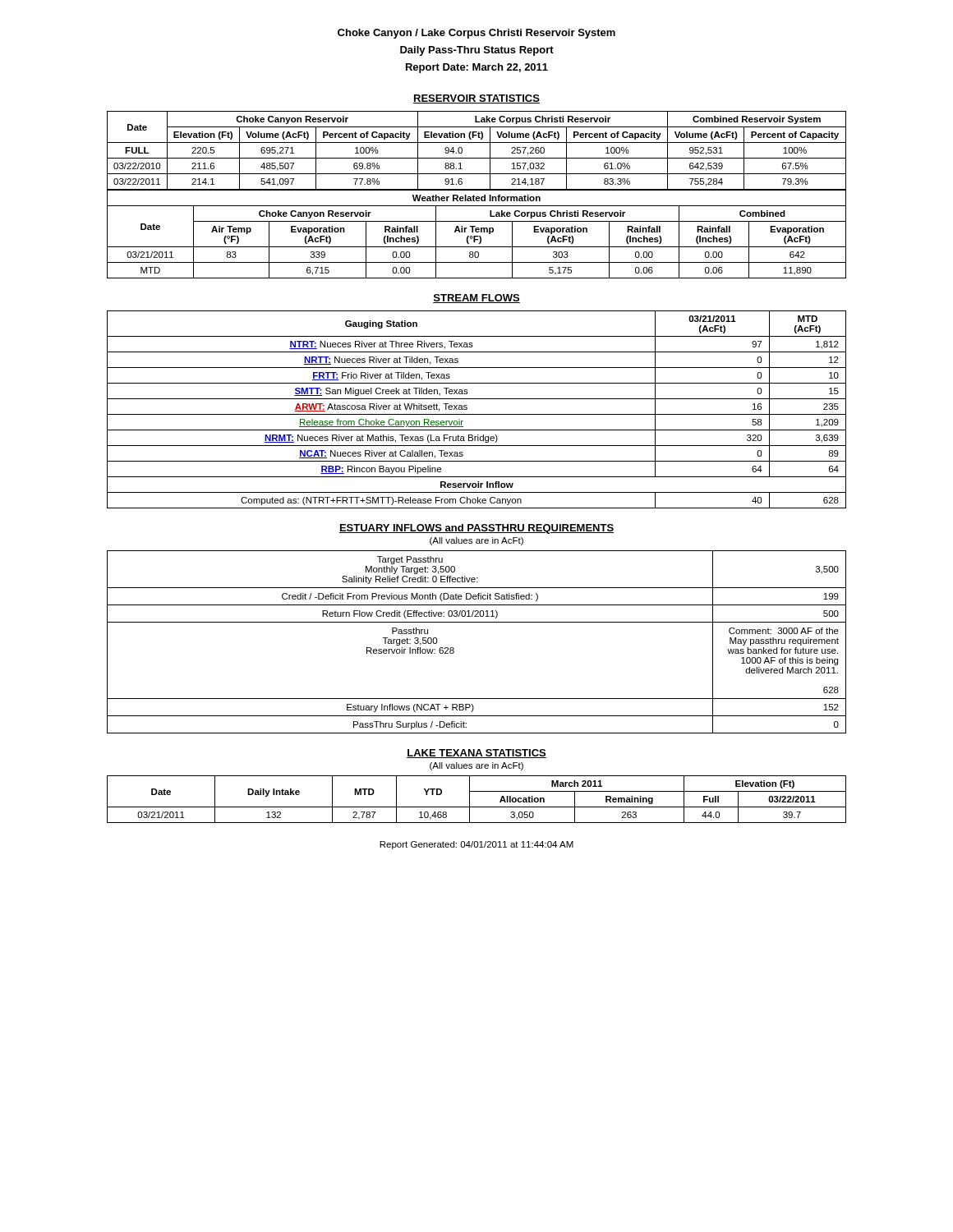Screen dimensions: 1232x953
Task: Select the section header containing "STREAM FLOWS"
Action: tap(476, 298)
